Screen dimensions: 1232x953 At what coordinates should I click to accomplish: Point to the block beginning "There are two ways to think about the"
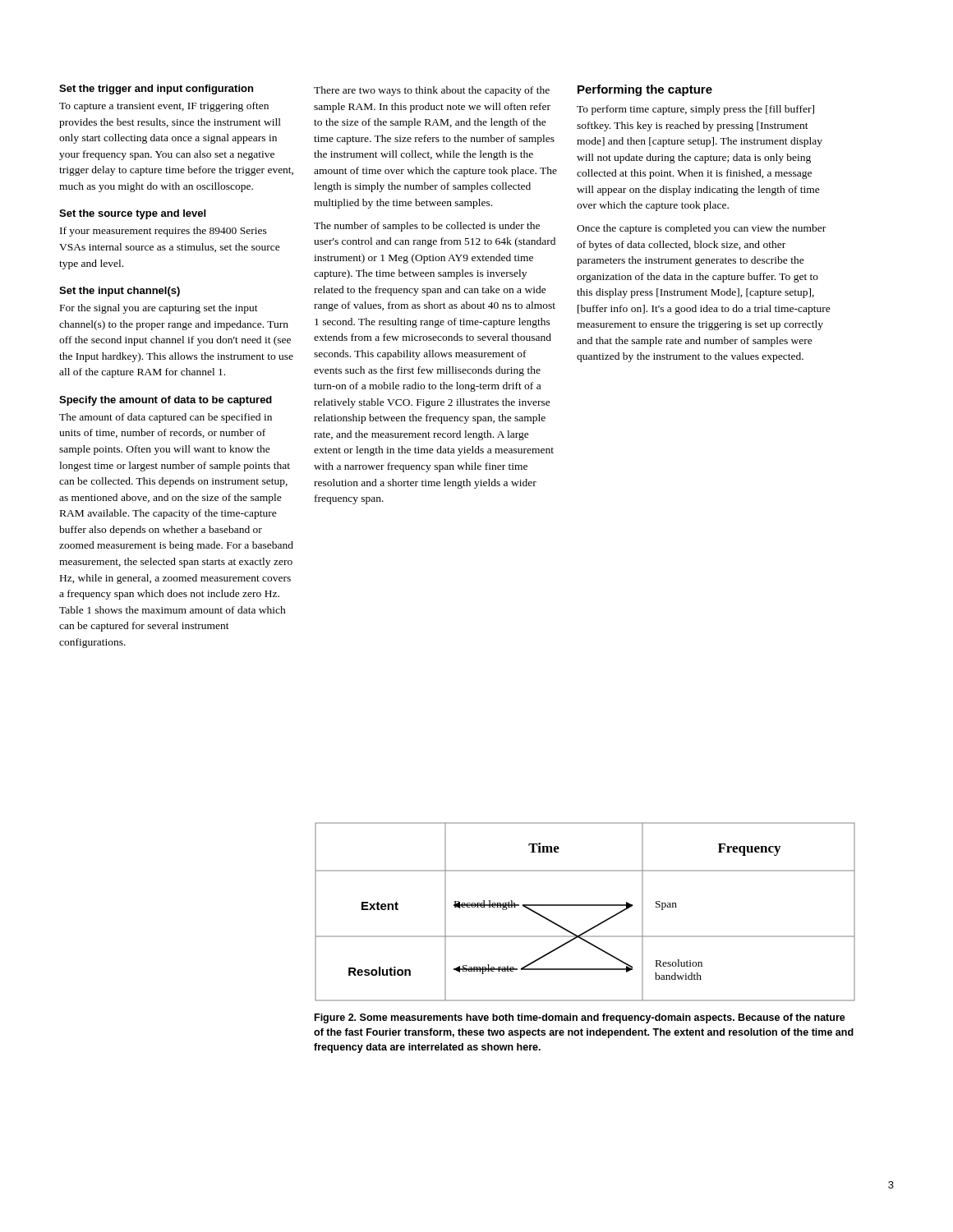click(435, 294)
